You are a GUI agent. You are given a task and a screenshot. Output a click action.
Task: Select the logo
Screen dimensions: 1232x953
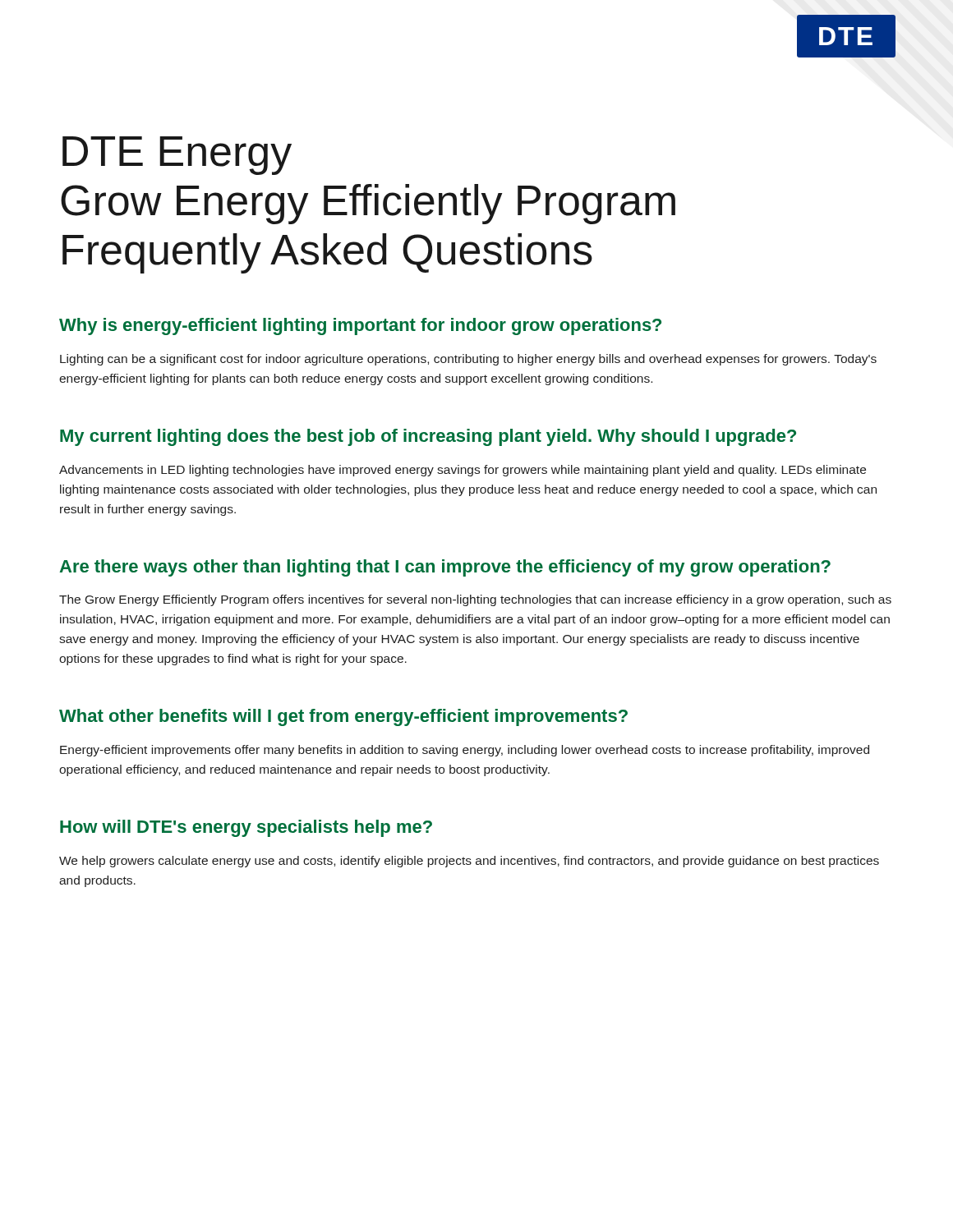(863, 74)
